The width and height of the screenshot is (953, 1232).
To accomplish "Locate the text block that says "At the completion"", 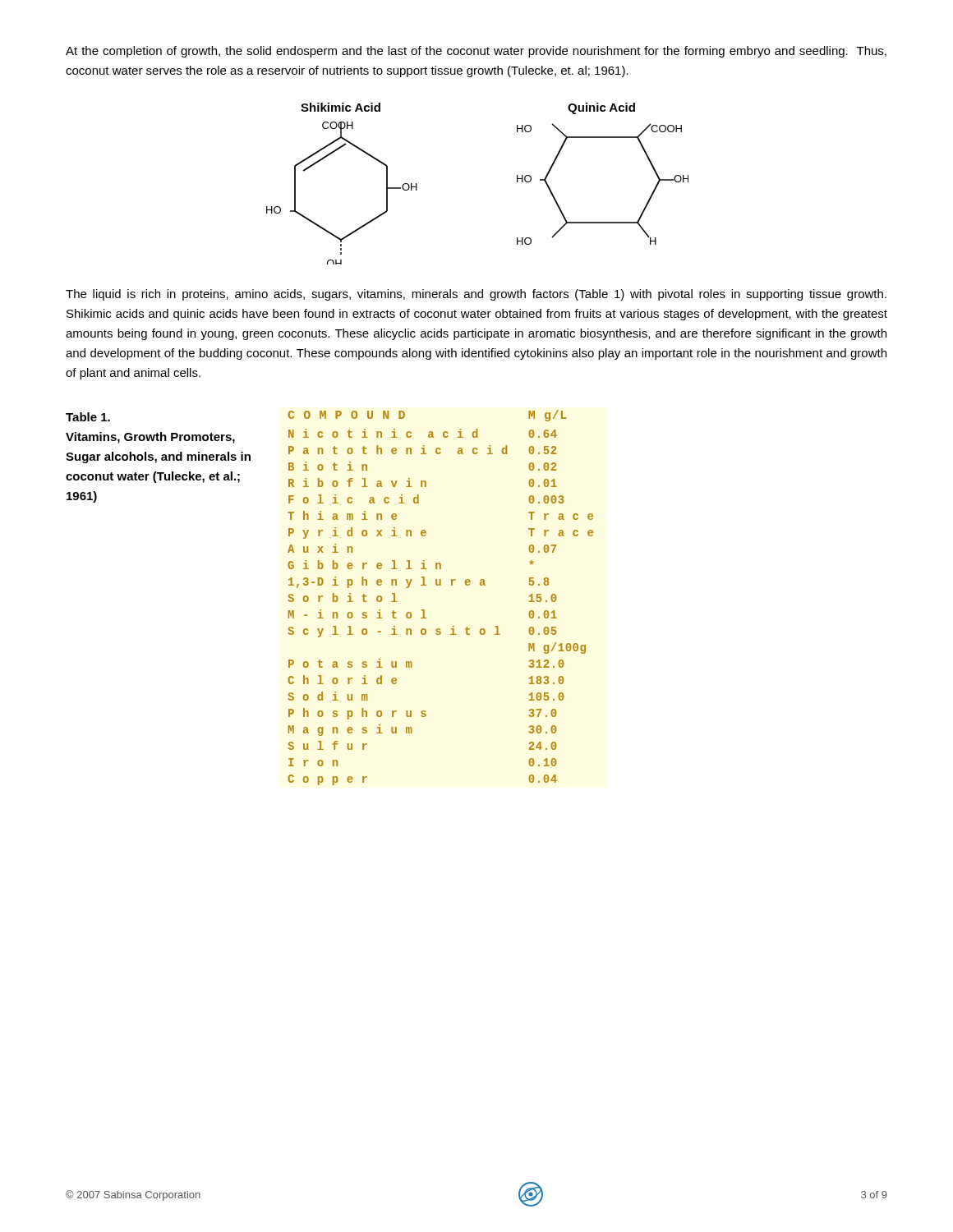I will (476, 60).
